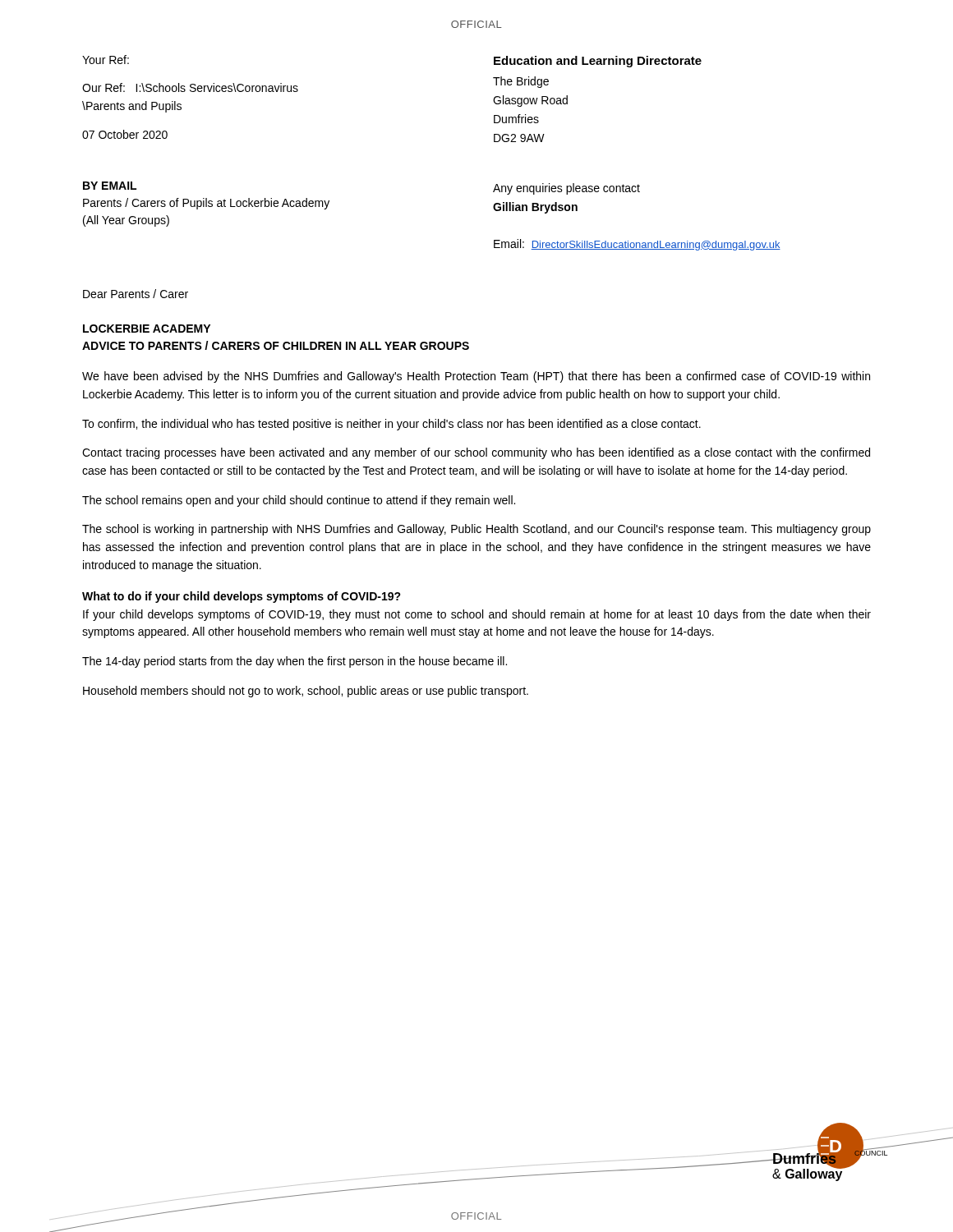Where is the passage that starts "The school is working"?

[x=476, y=547]
